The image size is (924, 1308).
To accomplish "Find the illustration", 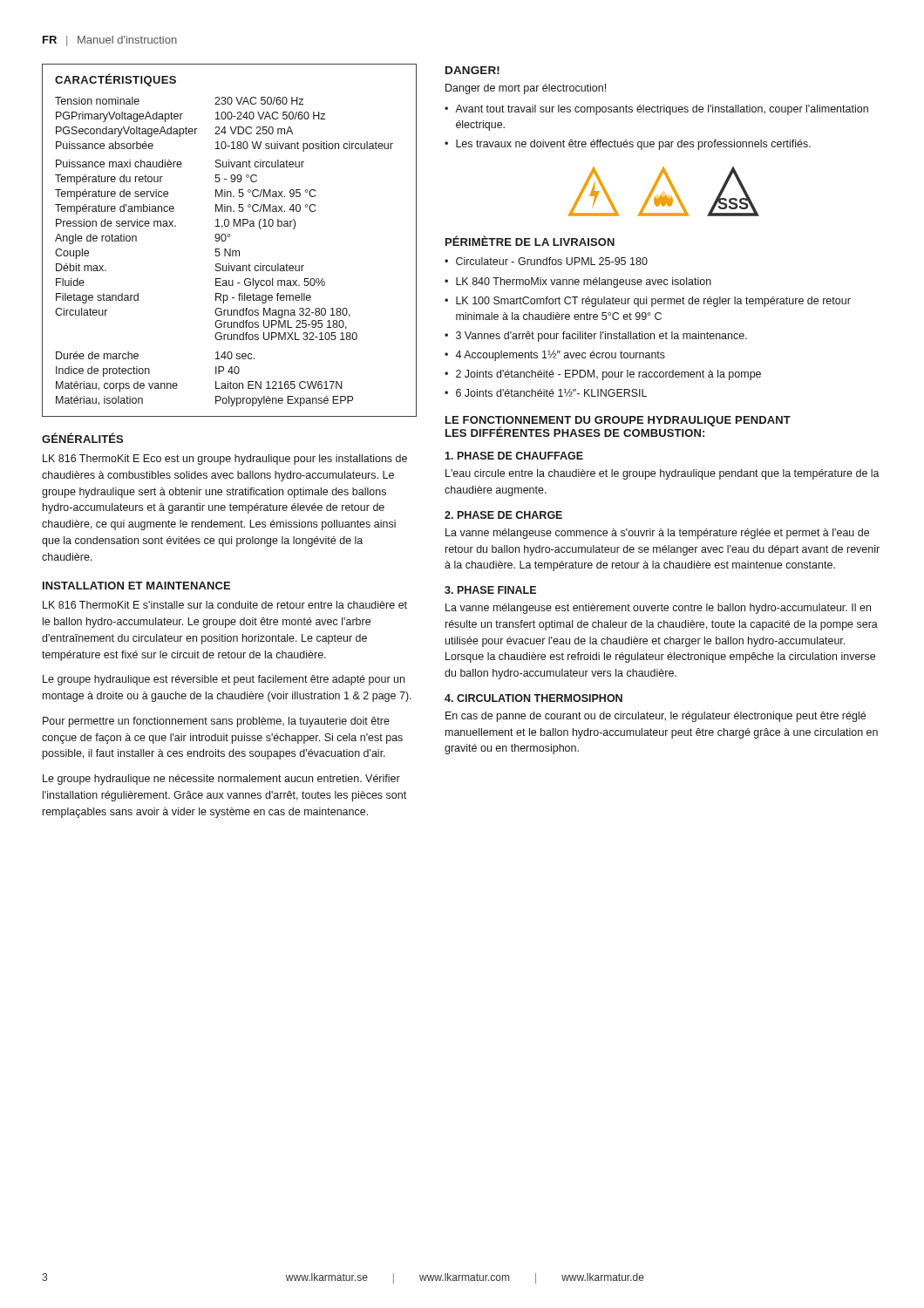I will [663, 193].
